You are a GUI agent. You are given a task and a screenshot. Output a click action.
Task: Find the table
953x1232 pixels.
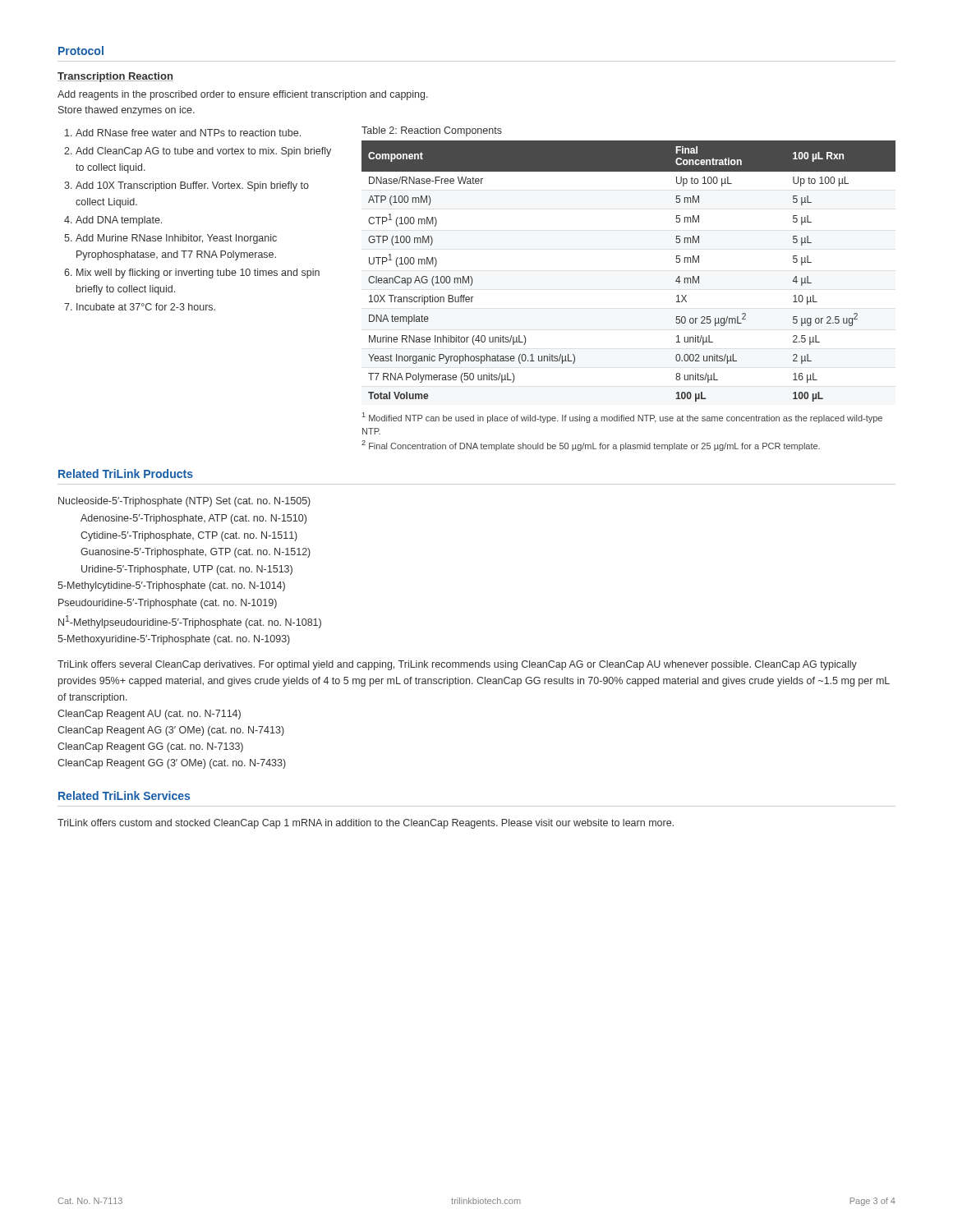pyautogui.click(x=629, y=272)
